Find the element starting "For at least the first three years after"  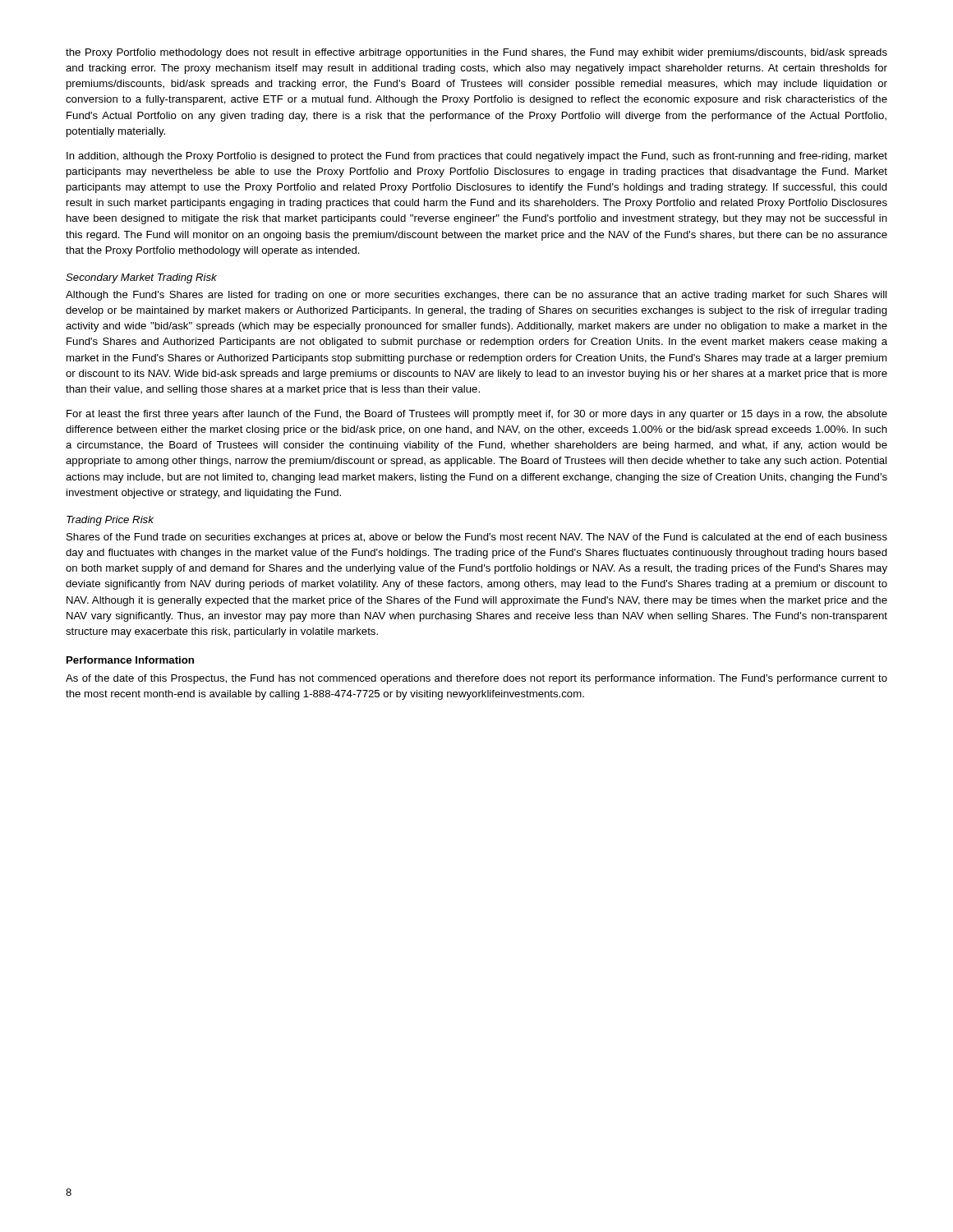pyautogui.click(x=476, y=453)
